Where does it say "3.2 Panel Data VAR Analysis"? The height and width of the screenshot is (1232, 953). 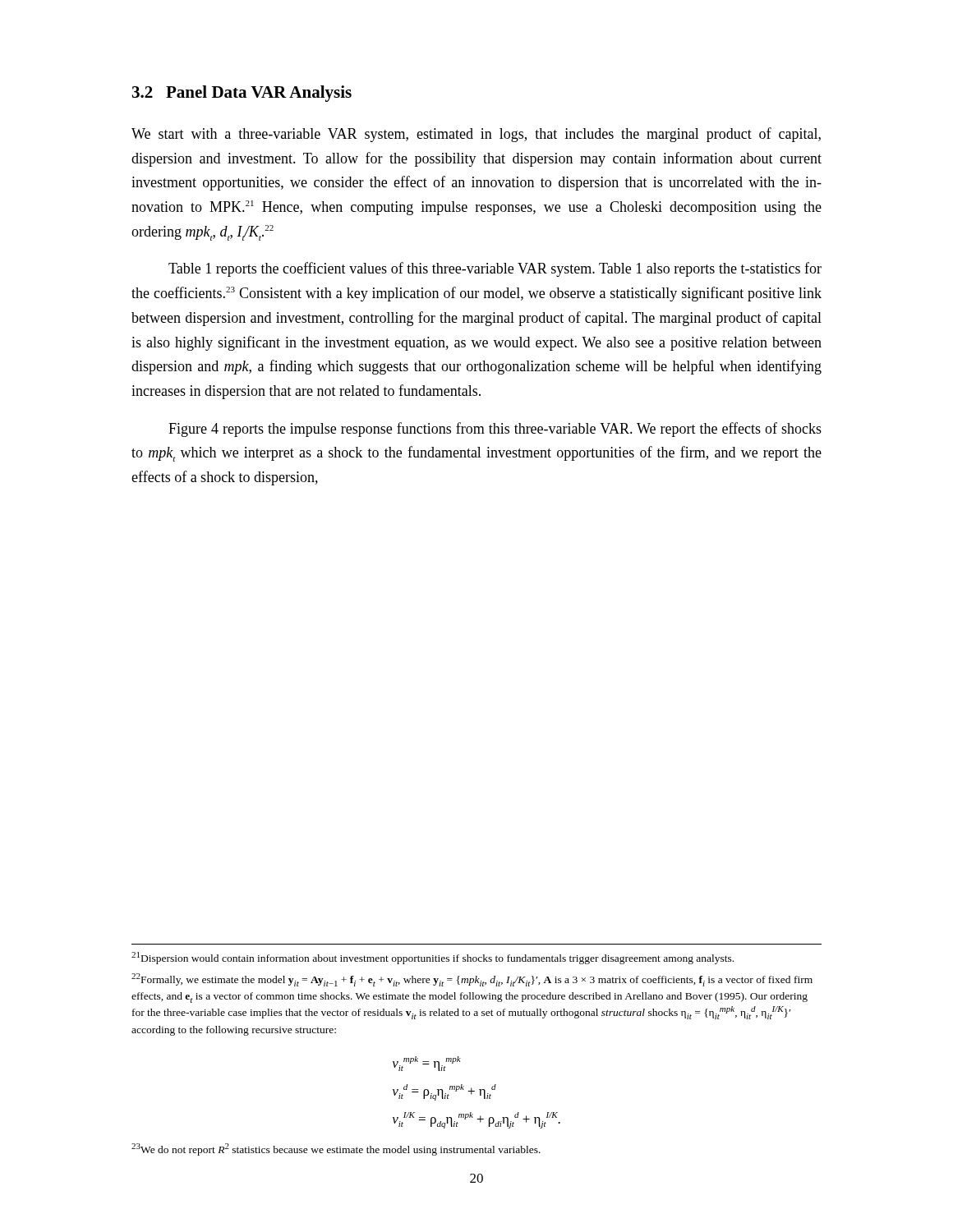(242, 92)
